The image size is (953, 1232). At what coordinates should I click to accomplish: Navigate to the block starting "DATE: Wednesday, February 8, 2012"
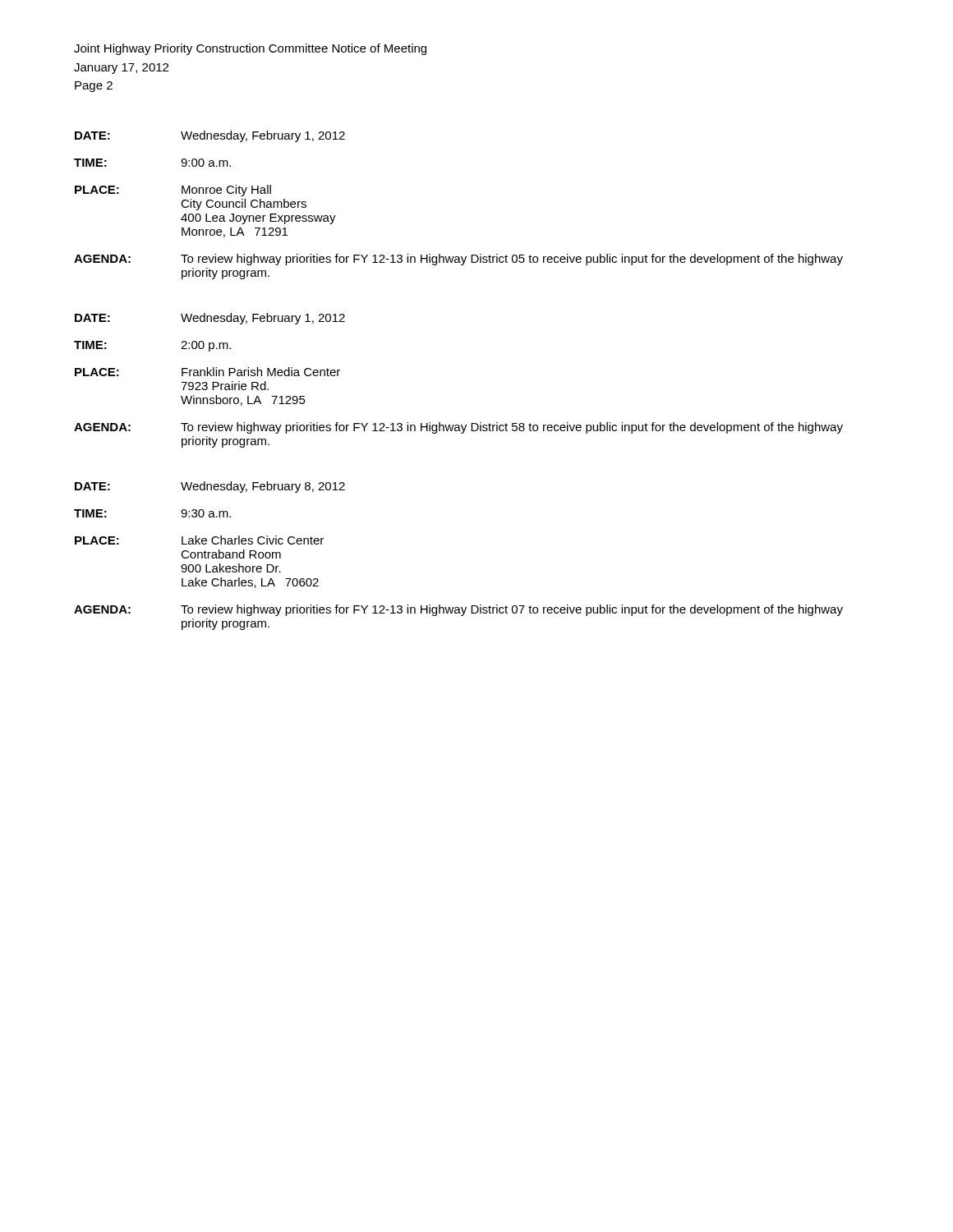coord(210,487)
